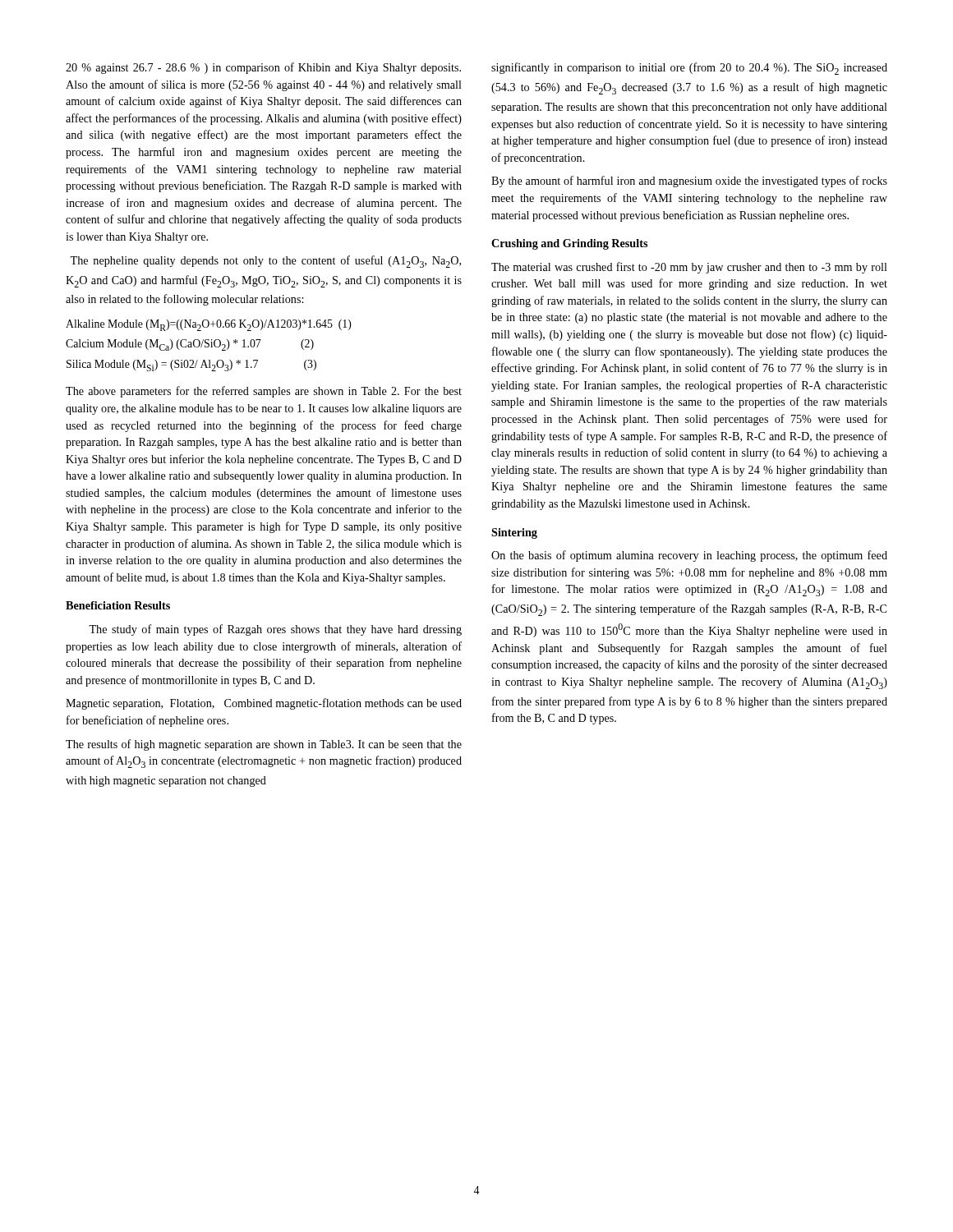This screenshot has height=1232, width=953.
Task: Click on the text block that says "significantly in comparison to initial ore (from 20"
Action: pos(689,141)
